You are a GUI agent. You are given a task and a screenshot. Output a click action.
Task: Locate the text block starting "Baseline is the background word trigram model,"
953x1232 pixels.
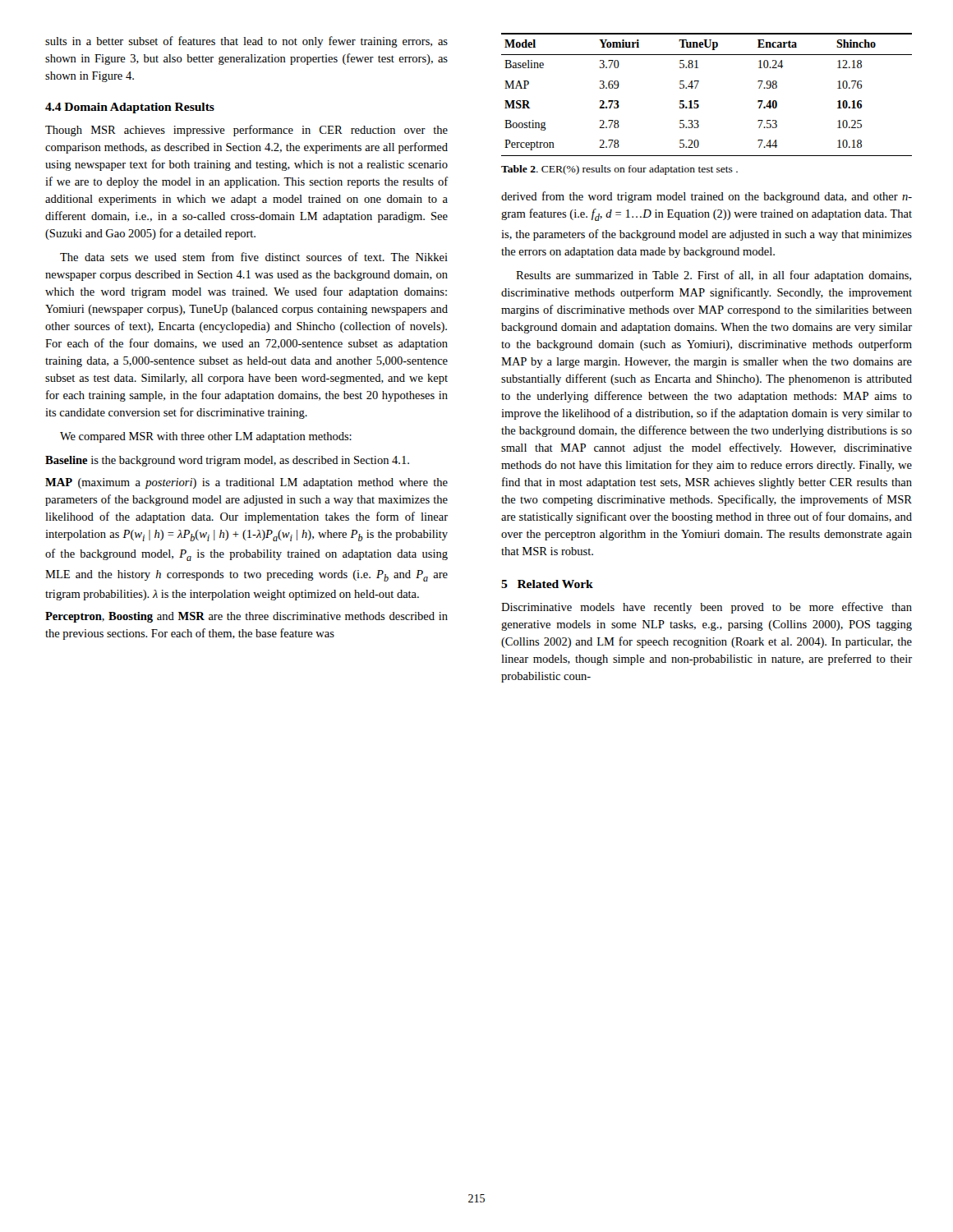tap(246, 460)
